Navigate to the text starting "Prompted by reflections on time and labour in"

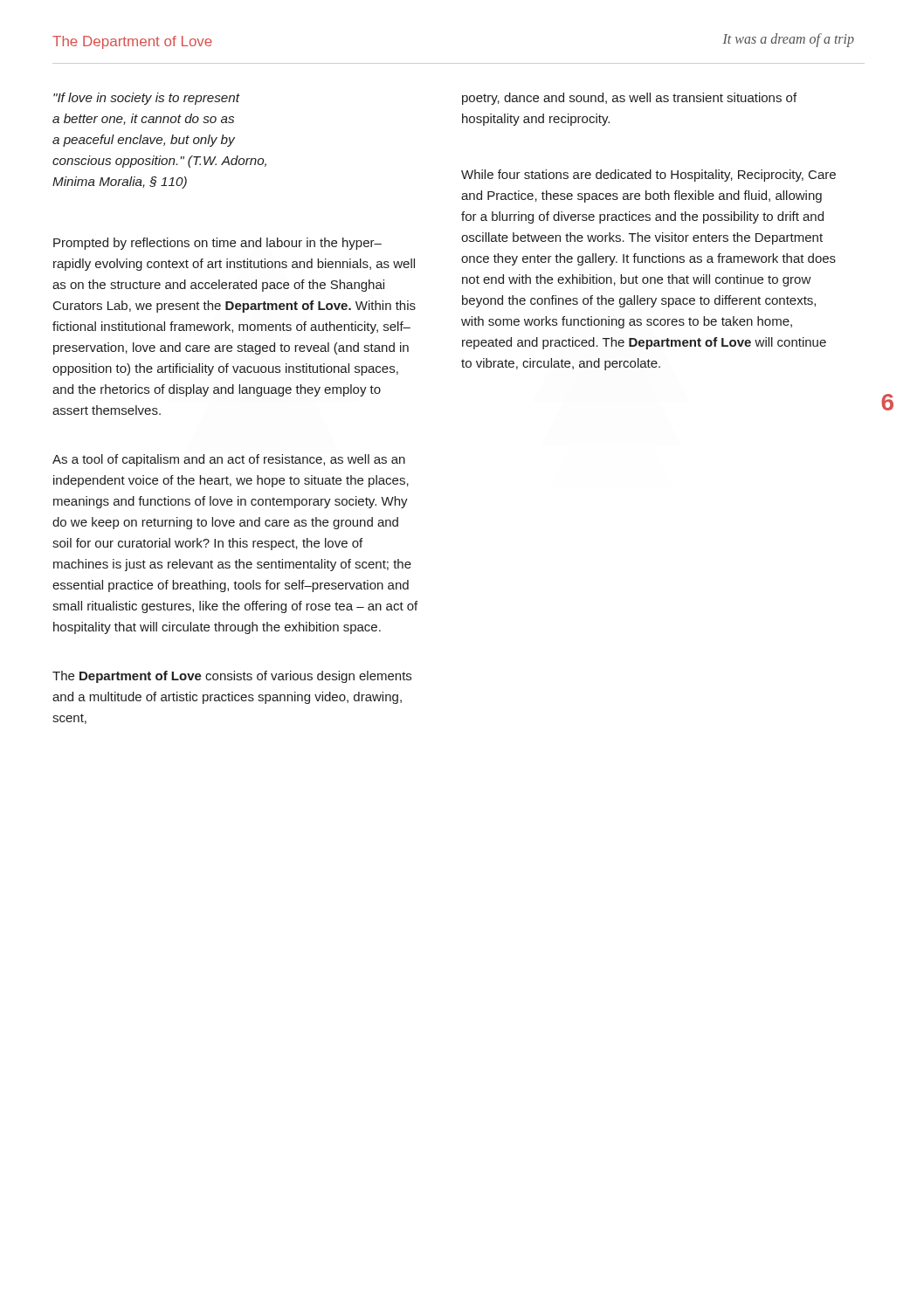tap(234, 326)
